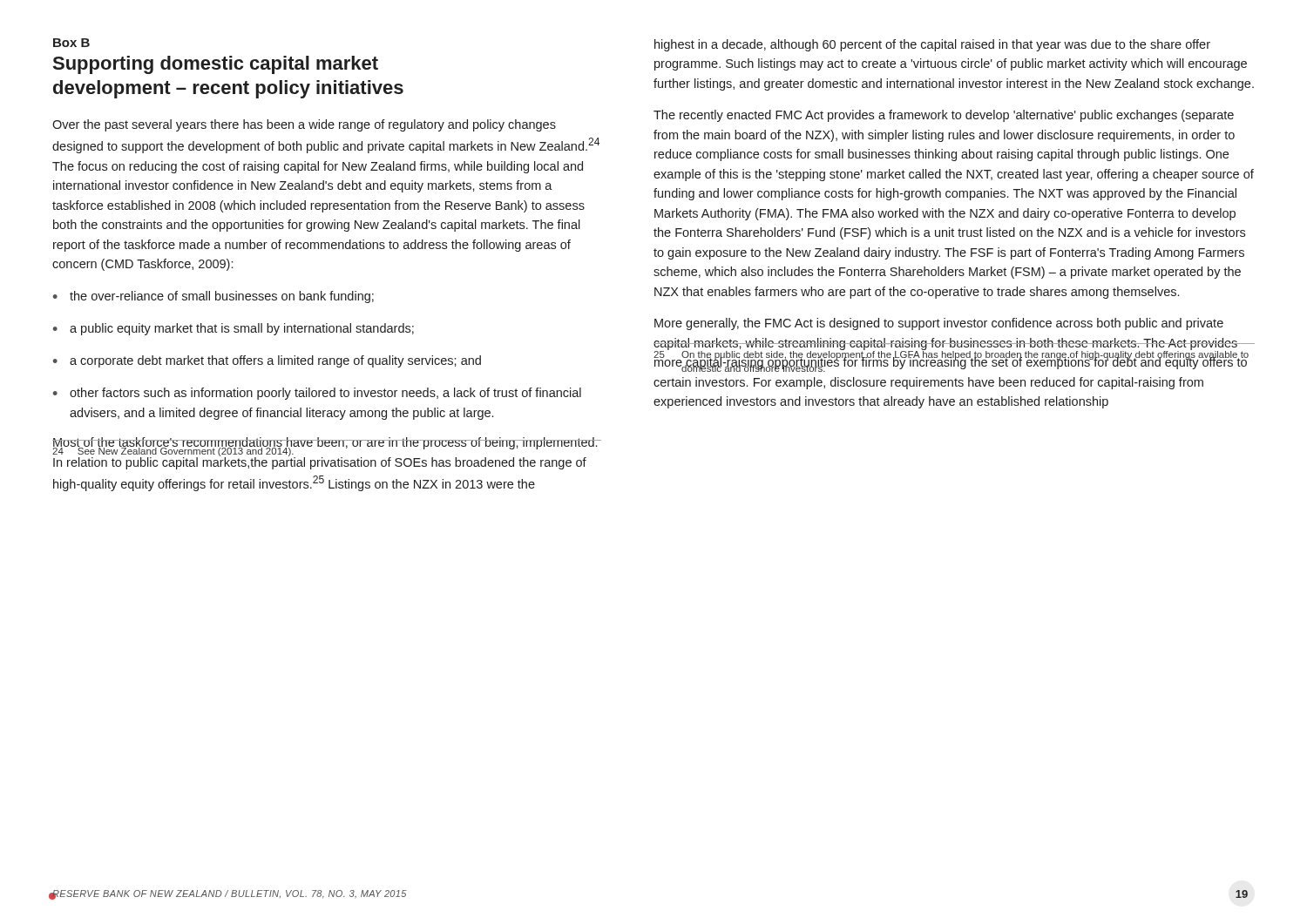Find the text block containing "The recently enacted FMC Act provides a"
The width and height of the screenshot is (1307, 924).
click(x=954, y=203)
